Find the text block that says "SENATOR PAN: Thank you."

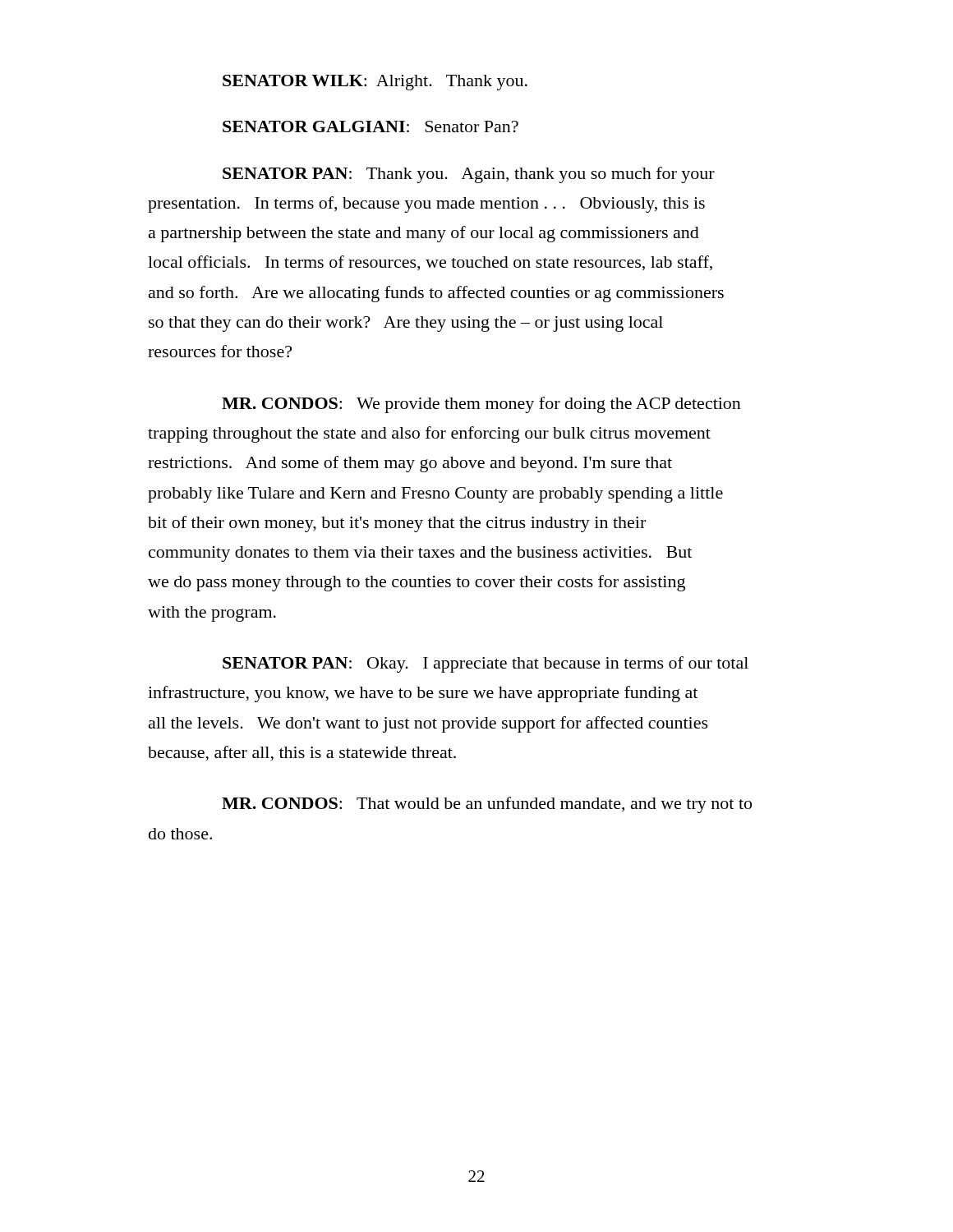493,263
